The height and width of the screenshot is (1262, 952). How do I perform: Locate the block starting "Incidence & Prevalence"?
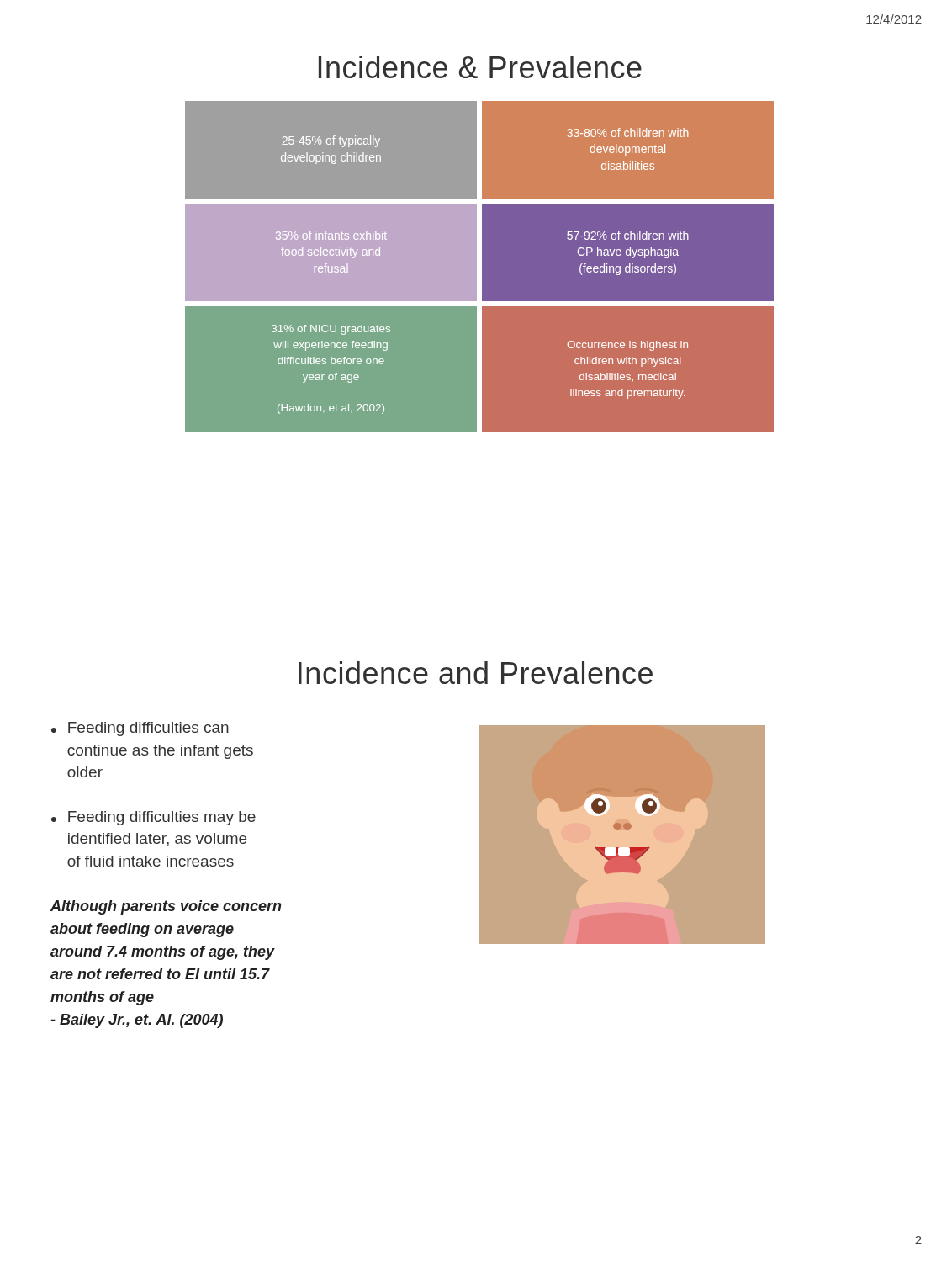tap(479, 68)
